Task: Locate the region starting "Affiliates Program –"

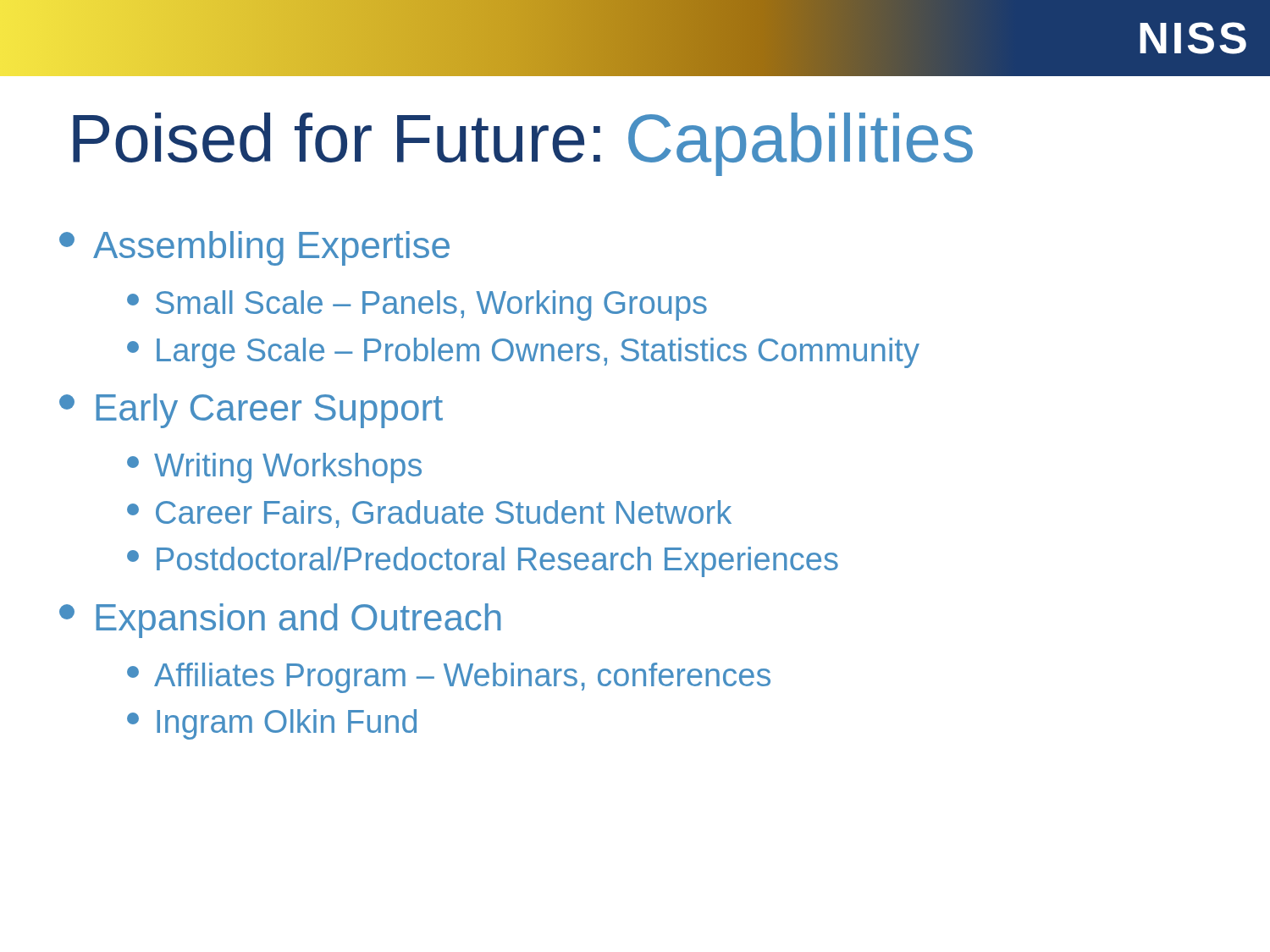Action: point(449,675)
